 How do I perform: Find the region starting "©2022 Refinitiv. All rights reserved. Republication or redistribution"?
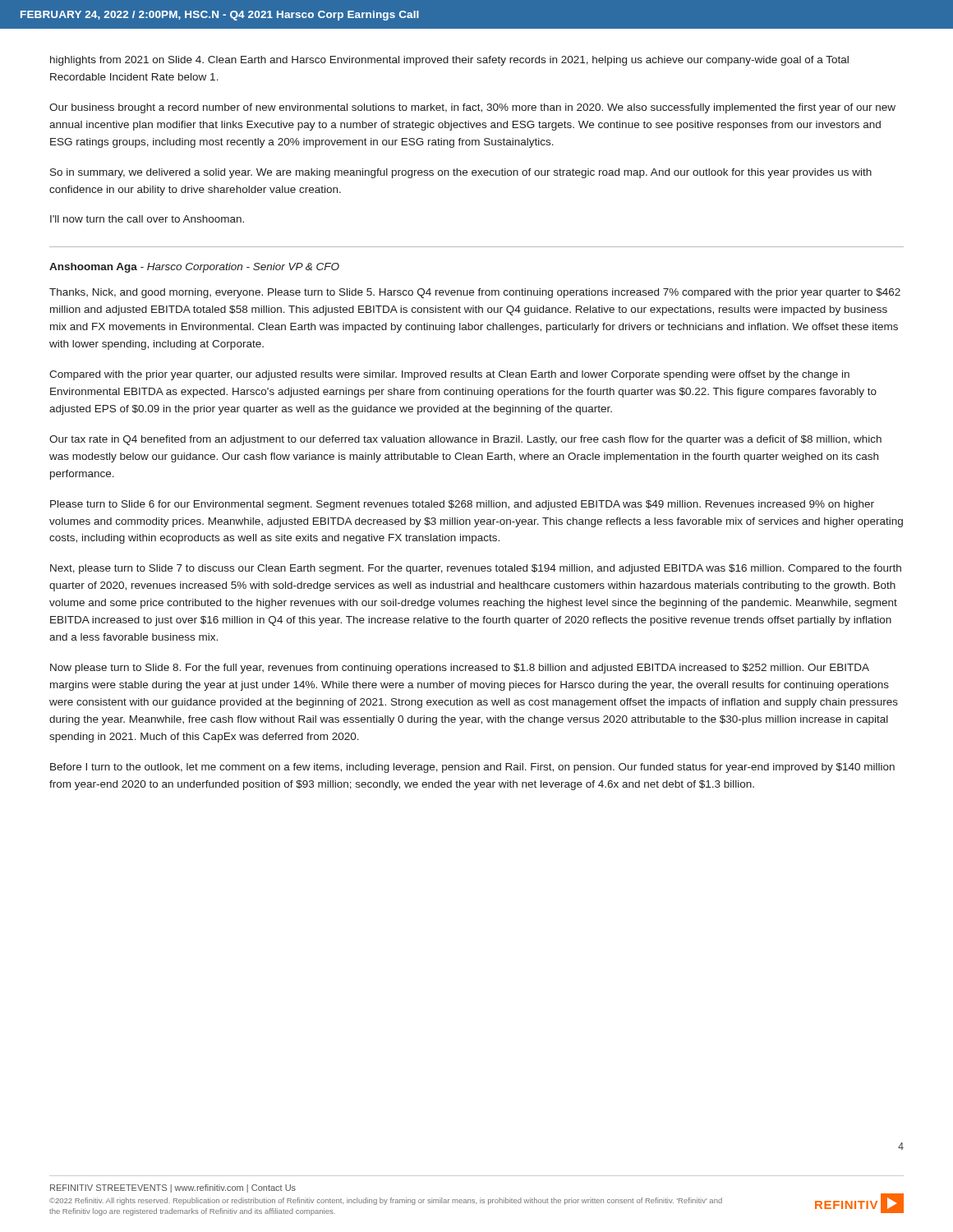point(386,1206)
